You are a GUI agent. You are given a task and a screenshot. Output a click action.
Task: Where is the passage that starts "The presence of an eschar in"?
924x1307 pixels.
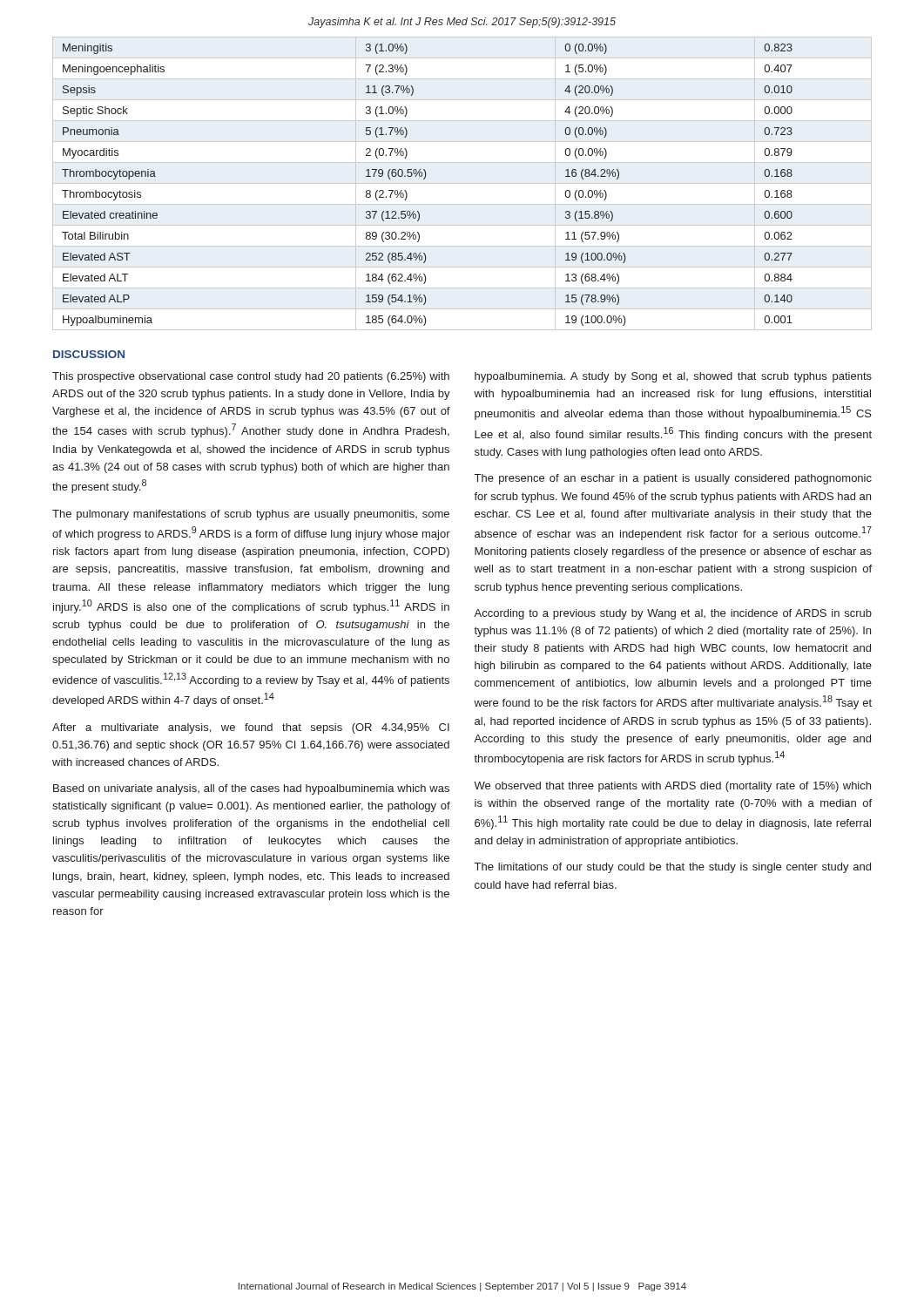click(x=673, y=533)
